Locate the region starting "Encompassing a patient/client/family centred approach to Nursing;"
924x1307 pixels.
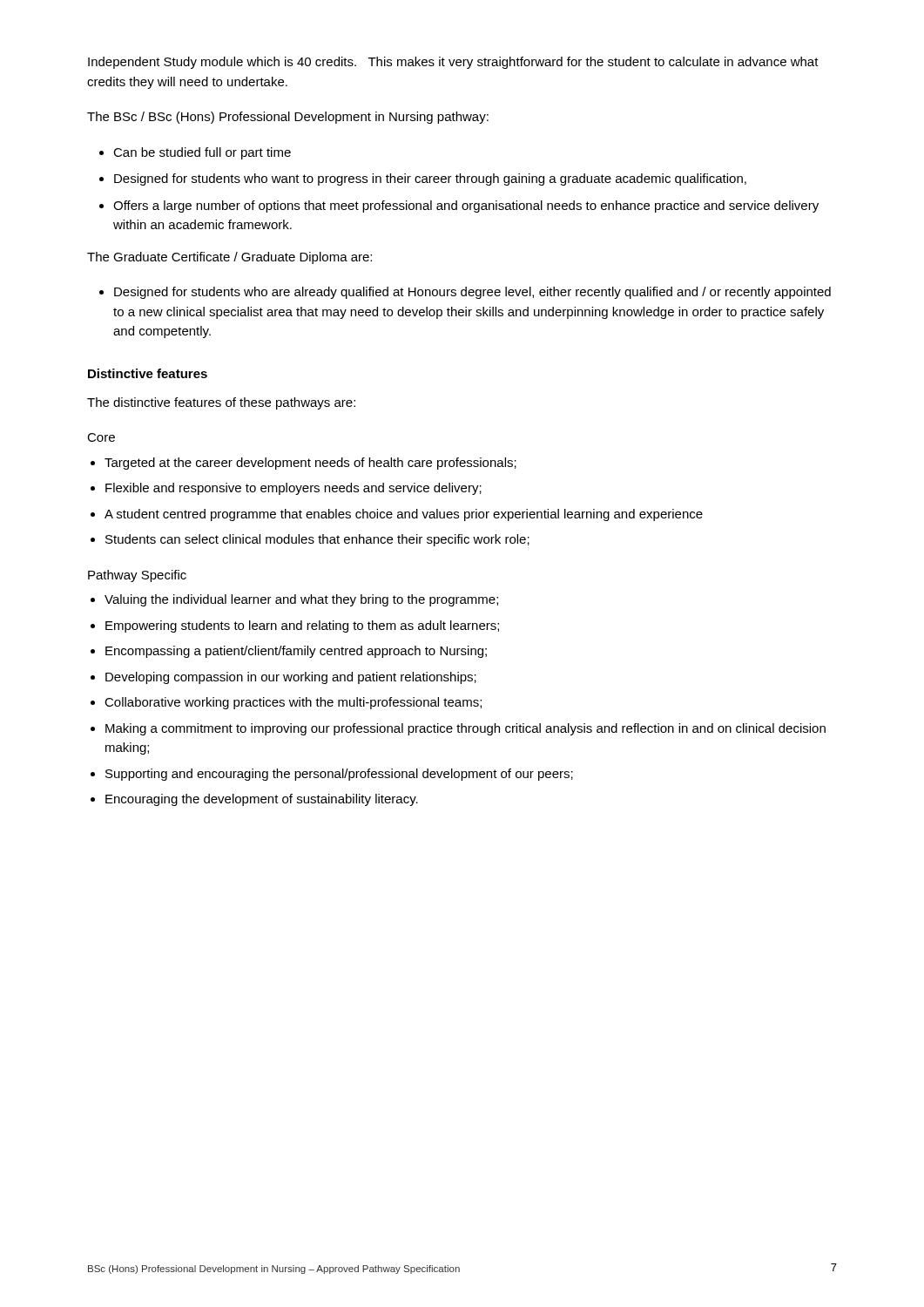pyautogui.click(x=296, y=650)
